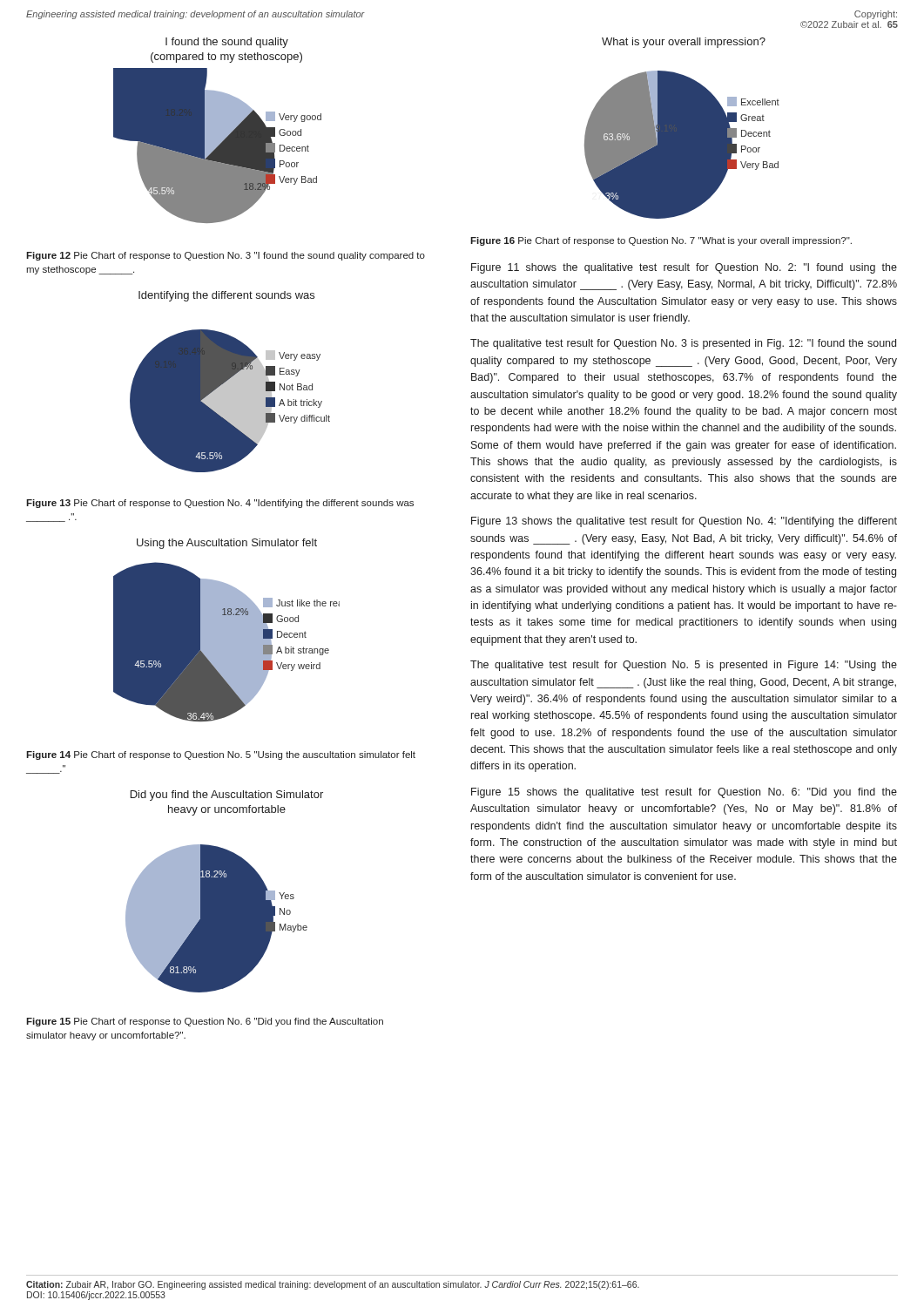Screen dimensions: 1307x924
Task: Select the text block that says "Figure 11 shows the qualitative"
Action: click(x=684, y=293)
